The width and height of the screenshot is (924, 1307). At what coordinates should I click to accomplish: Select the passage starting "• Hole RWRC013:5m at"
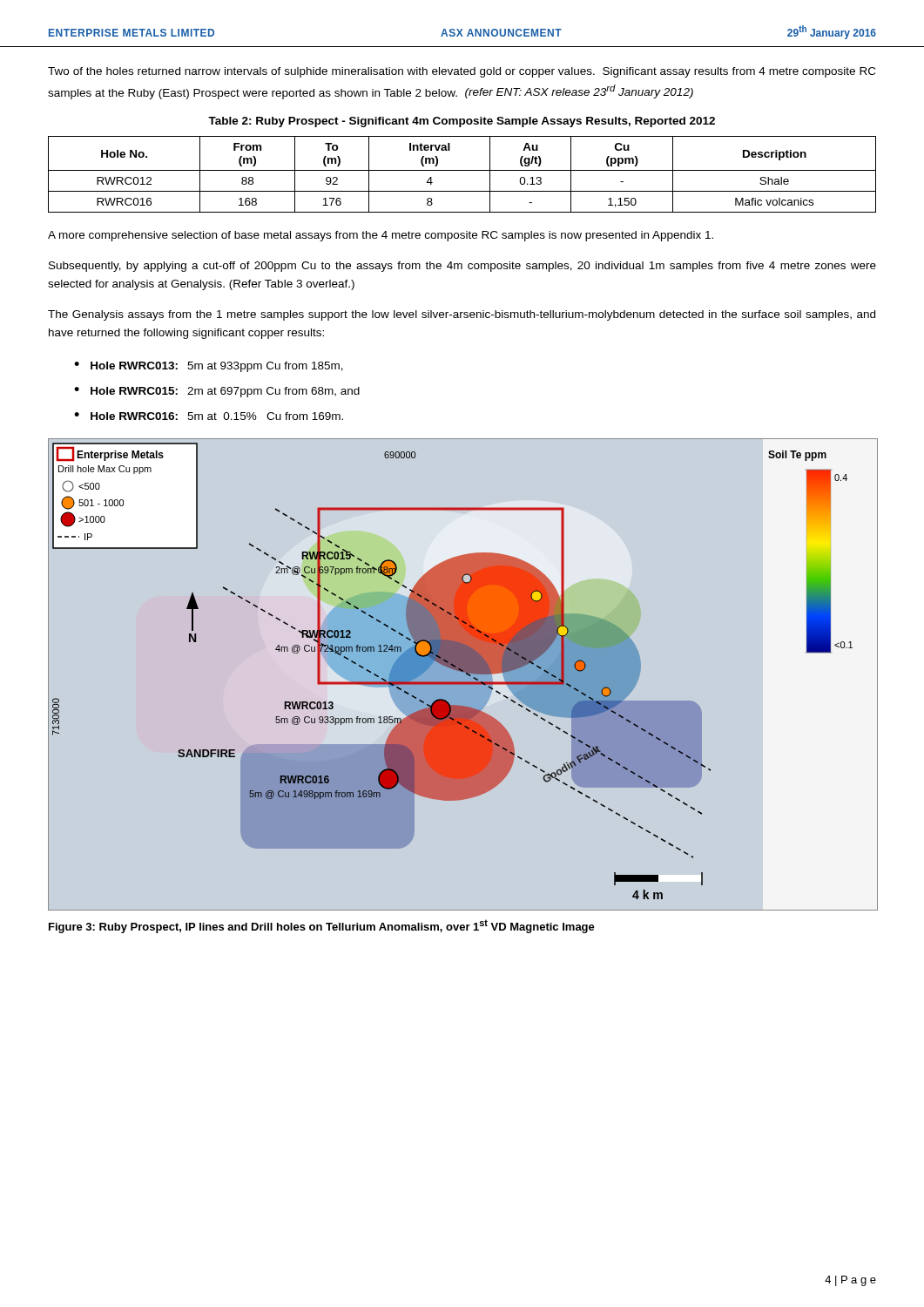pos(209,365)
